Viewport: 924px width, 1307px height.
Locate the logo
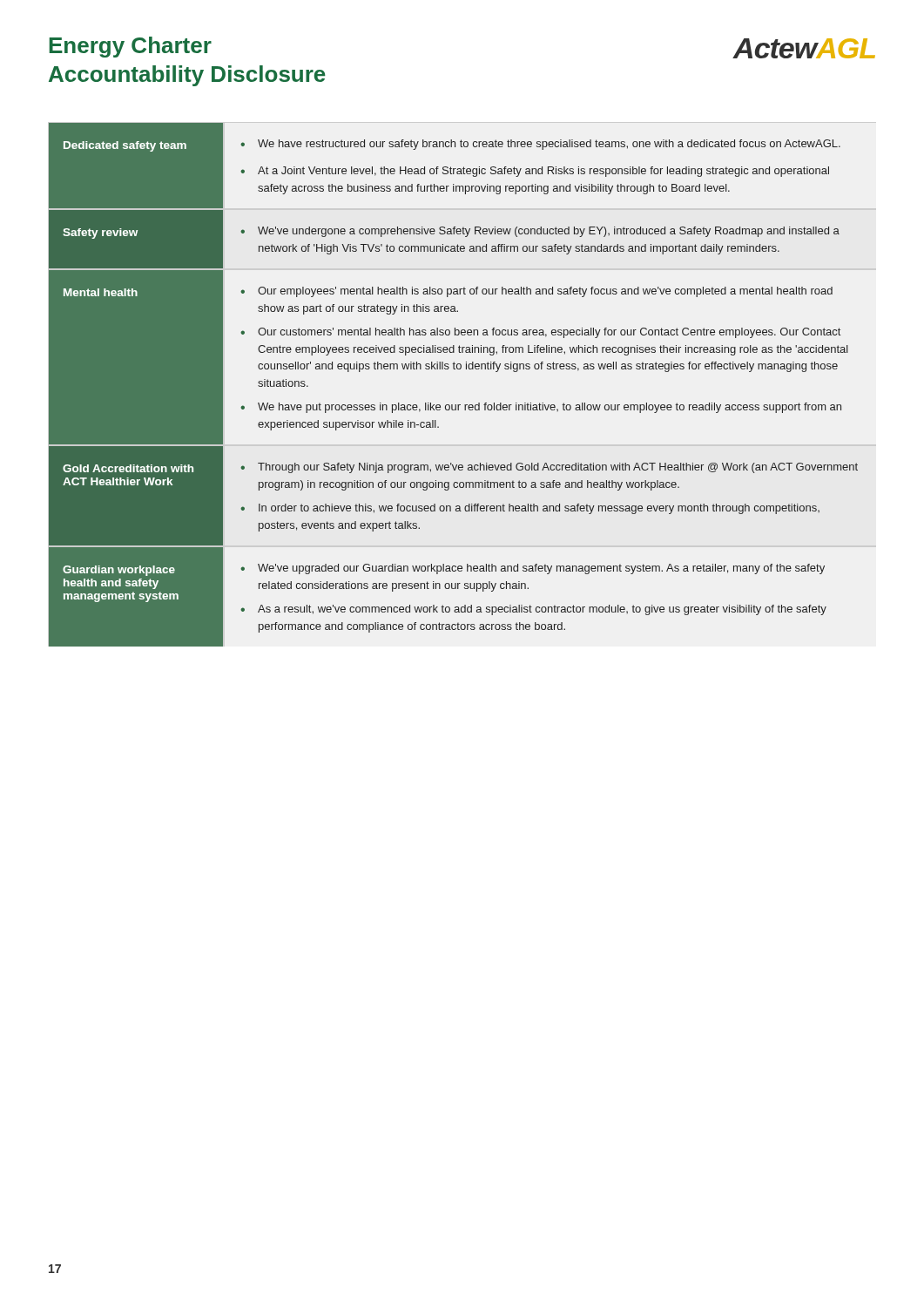pyautogui.click(x=805, y=48)
